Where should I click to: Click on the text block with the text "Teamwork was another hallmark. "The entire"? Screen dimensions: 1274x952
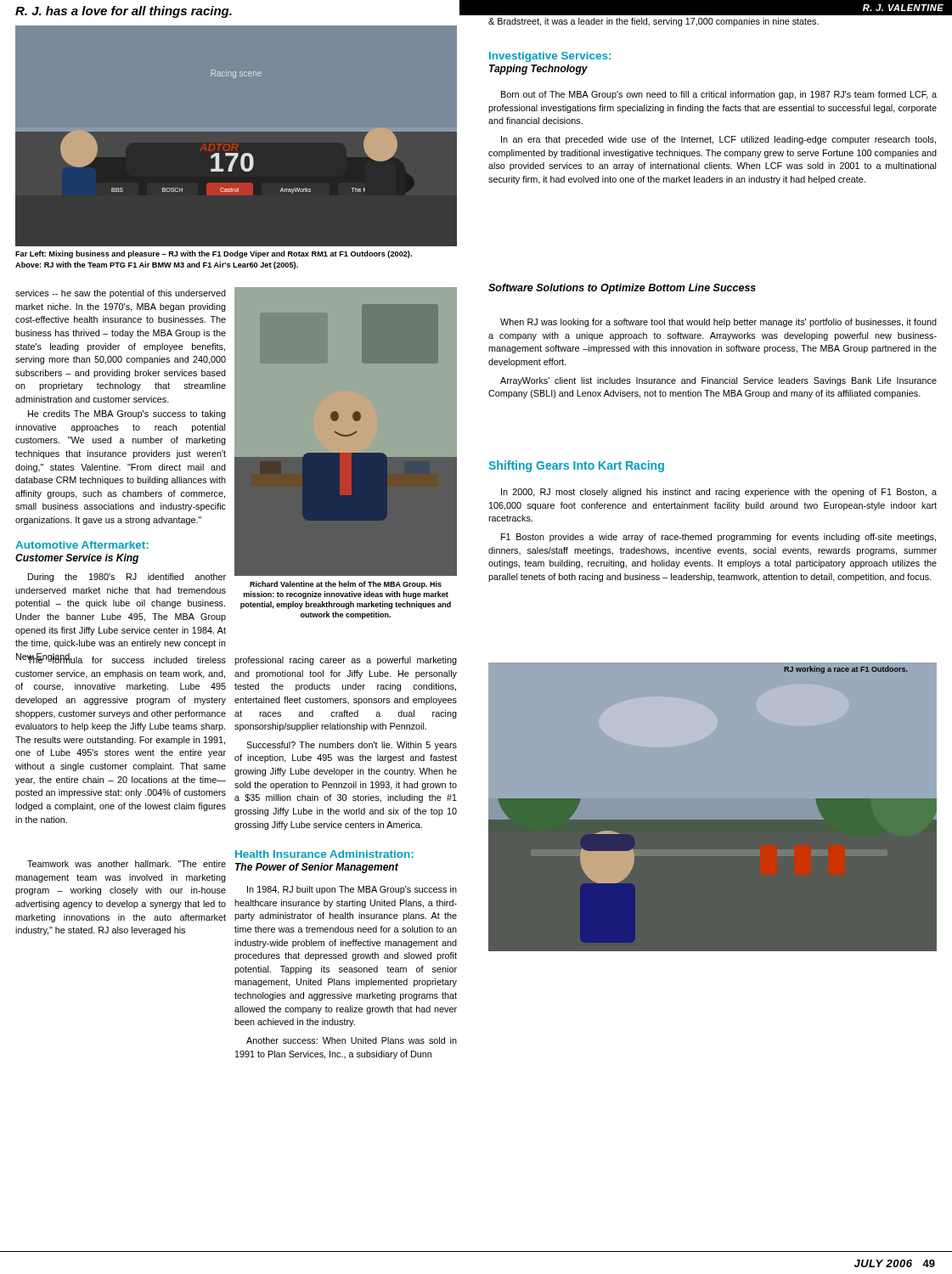(x=121, y=898)
